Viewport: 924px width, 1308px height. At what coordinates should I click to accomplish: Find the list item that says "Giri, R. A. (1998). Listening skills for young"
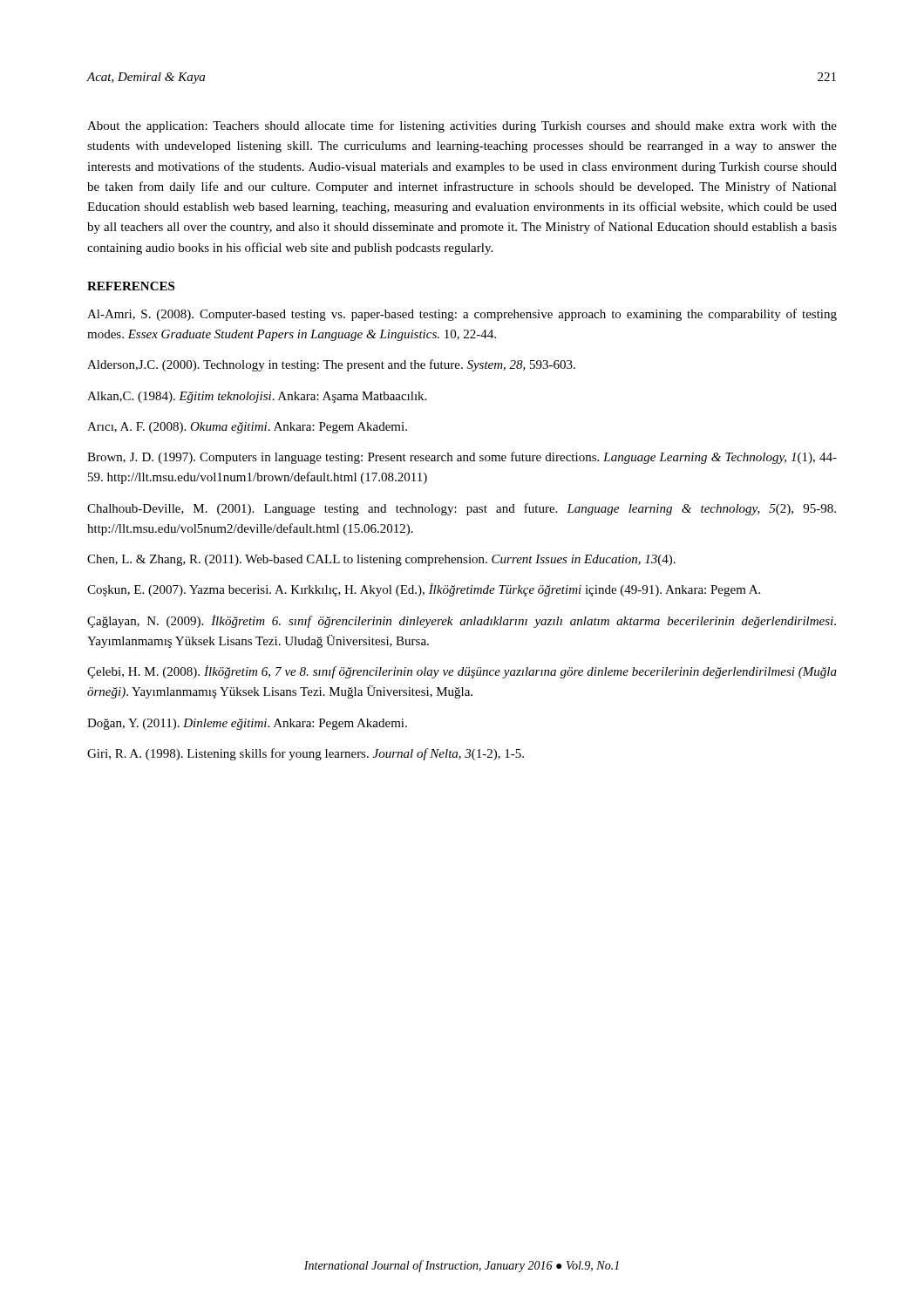[306, 753]
